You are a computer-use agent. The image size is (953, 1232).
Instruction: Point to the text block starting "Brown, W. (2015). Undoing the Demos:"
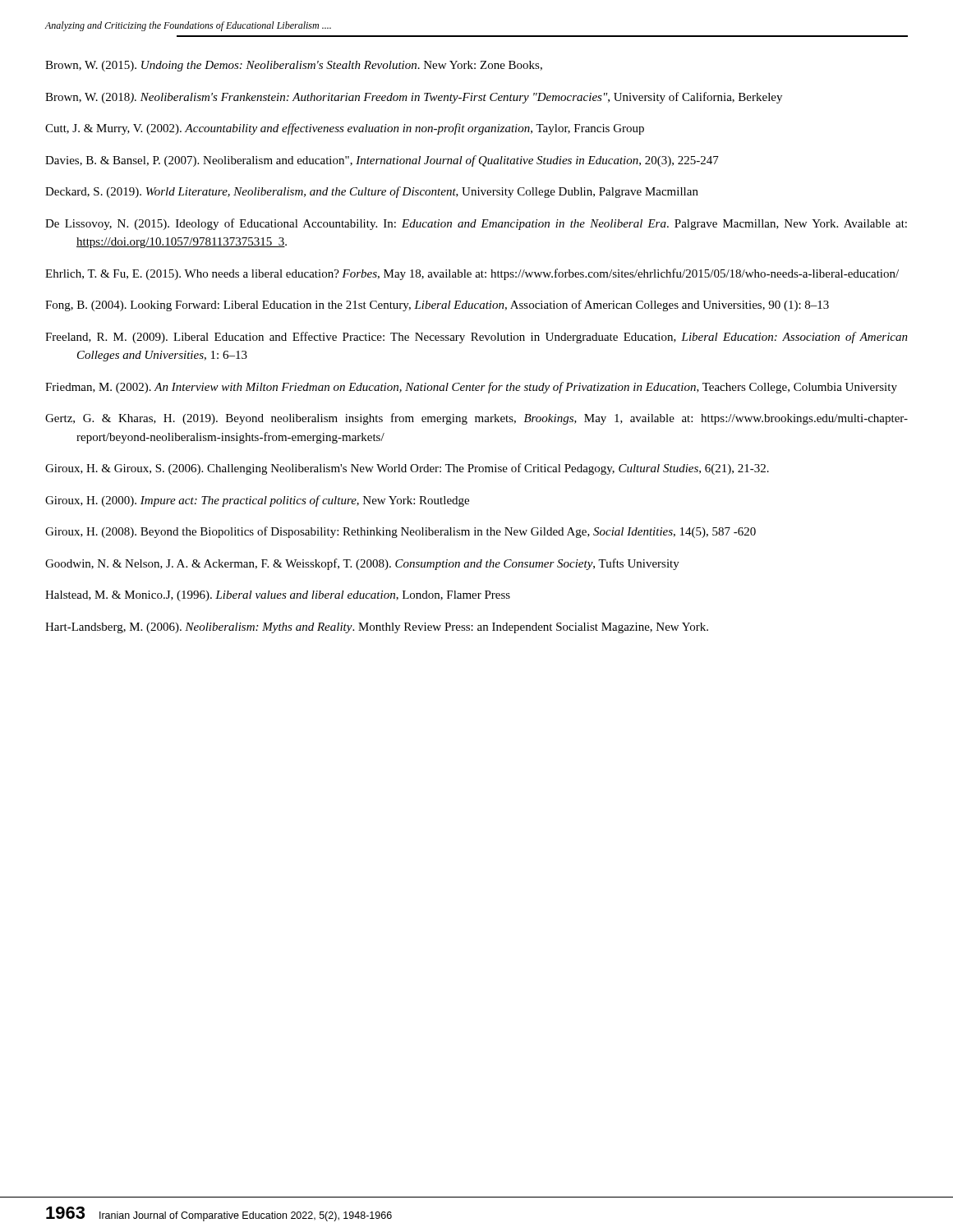[x=294, y=65]
